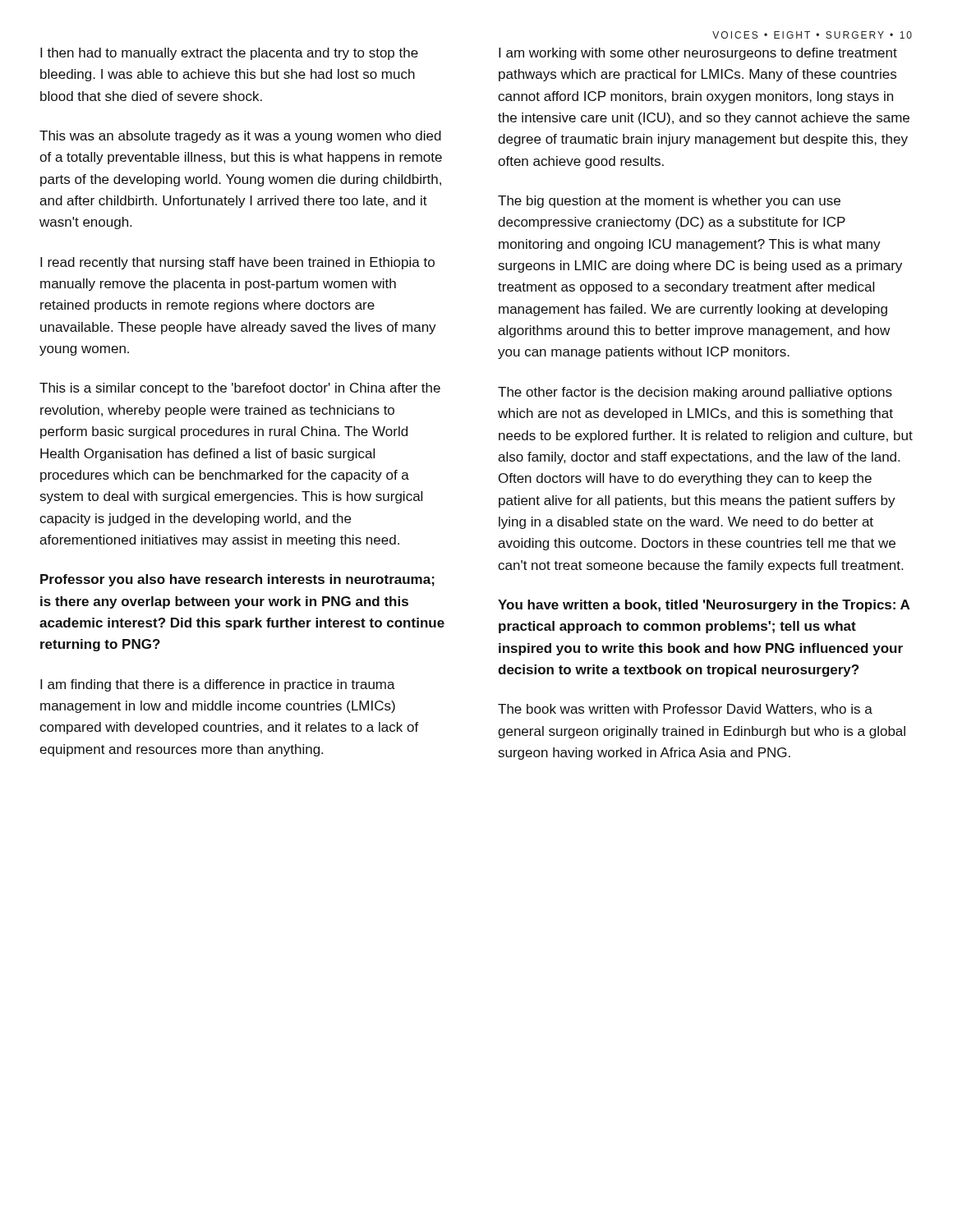
Task: Select the region starting "The other factor"
Action: [705, 479]
